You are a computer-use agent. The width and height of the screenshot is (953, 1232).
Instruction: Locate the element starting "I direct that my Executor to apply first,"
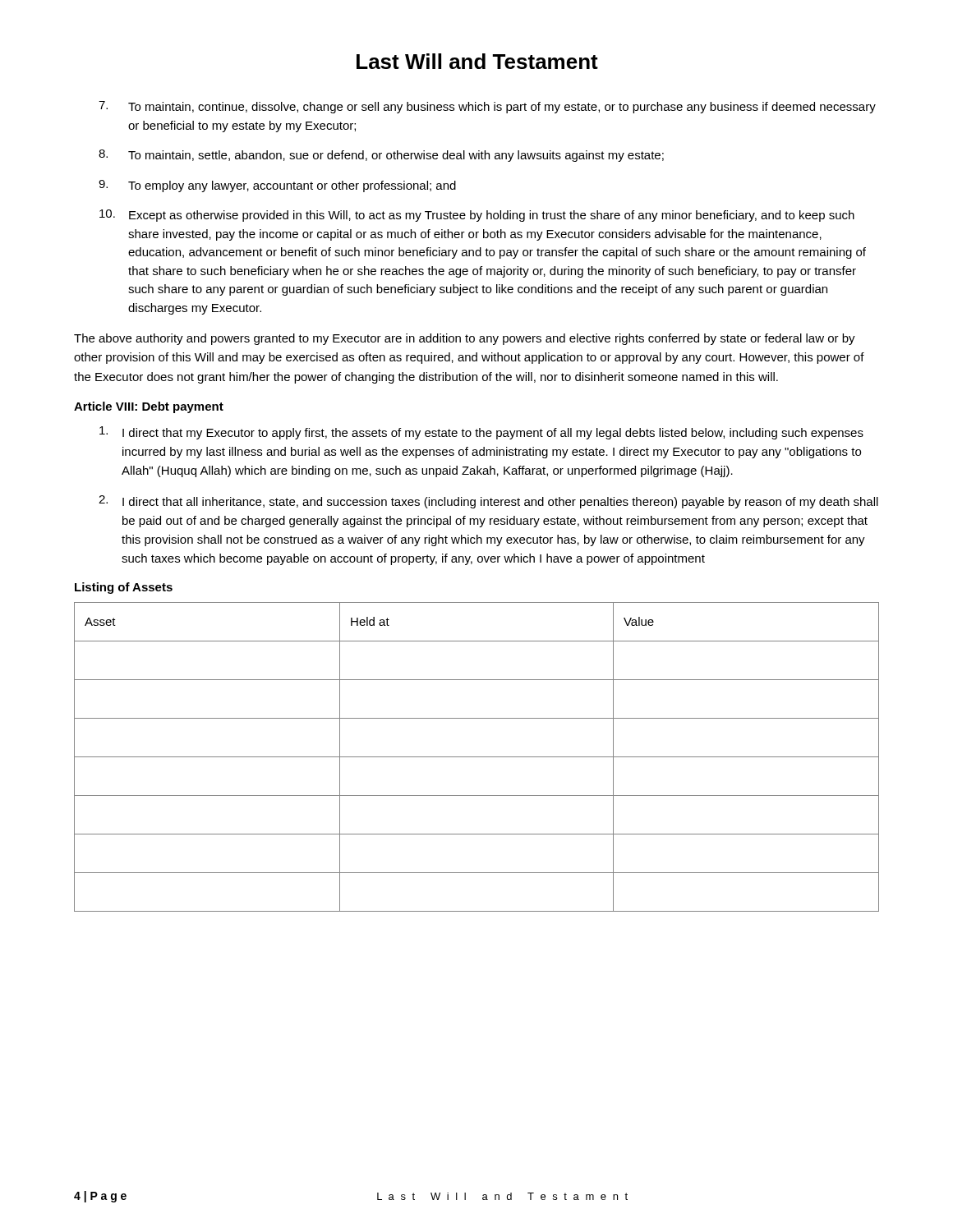(489, 451)
